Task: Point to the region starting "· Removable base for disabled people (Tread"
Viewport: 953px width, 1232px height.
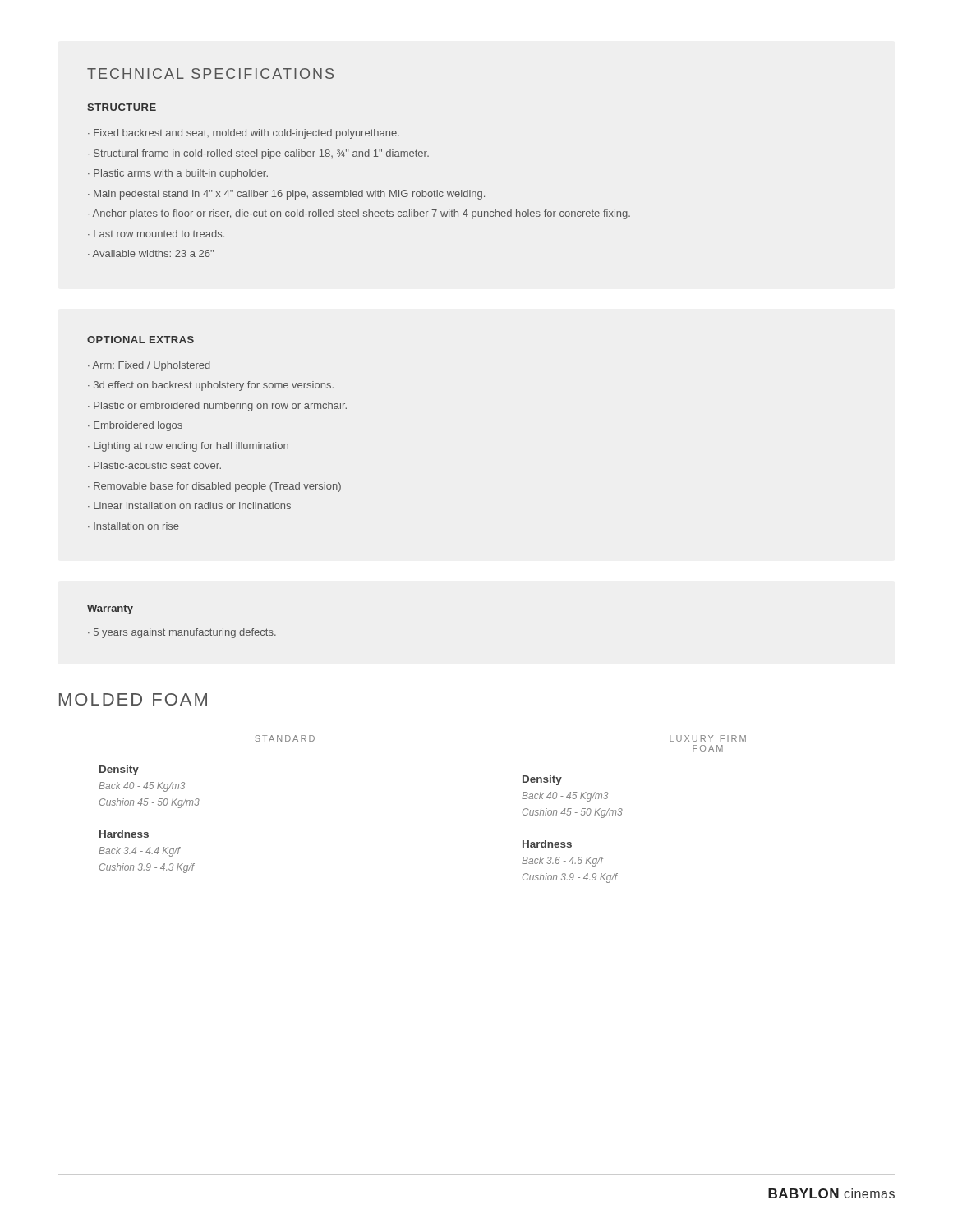Action: coord(214,485)
